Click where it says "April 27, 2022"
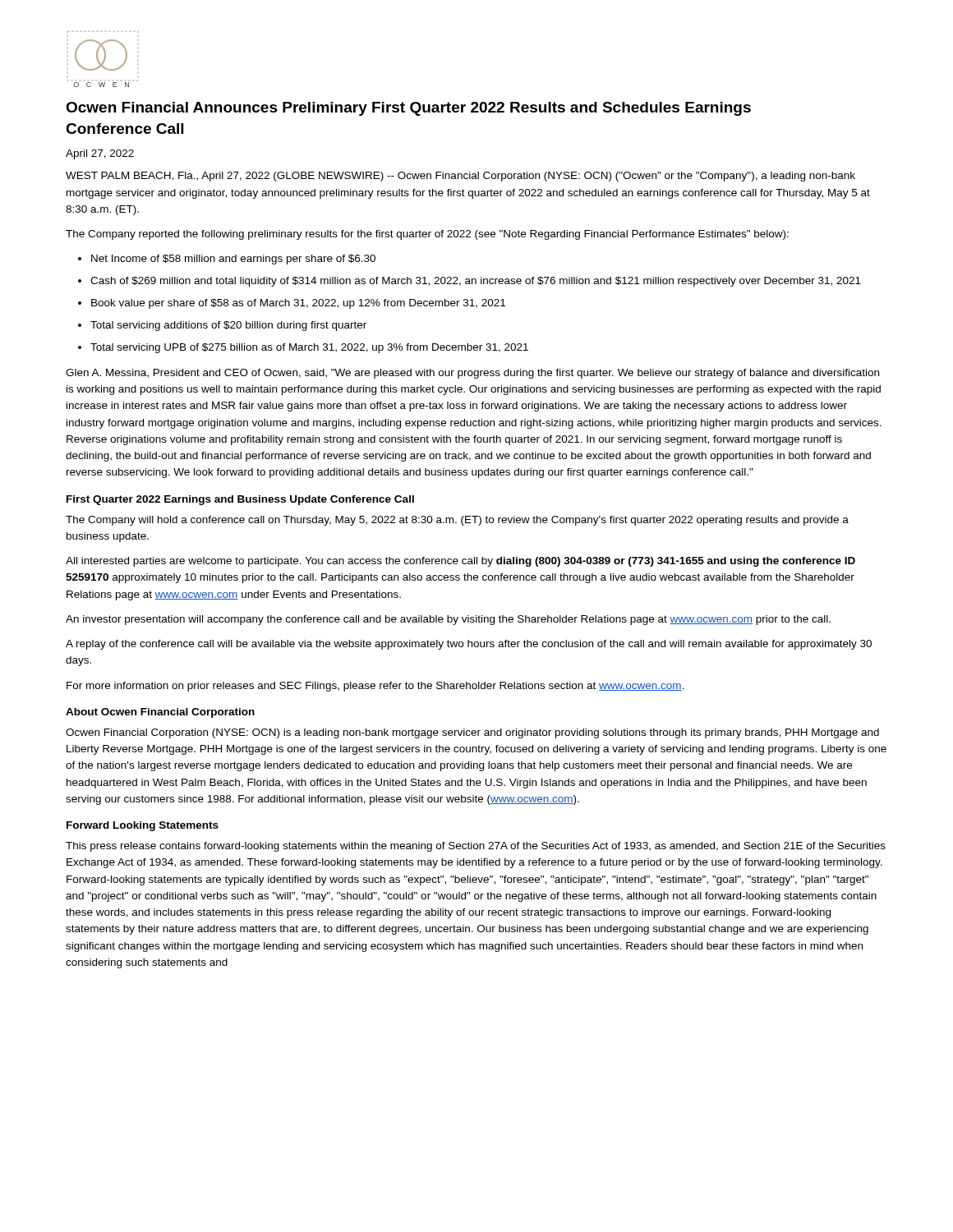The width and height of the screenshot is (953, 1232). coord(100,153)
